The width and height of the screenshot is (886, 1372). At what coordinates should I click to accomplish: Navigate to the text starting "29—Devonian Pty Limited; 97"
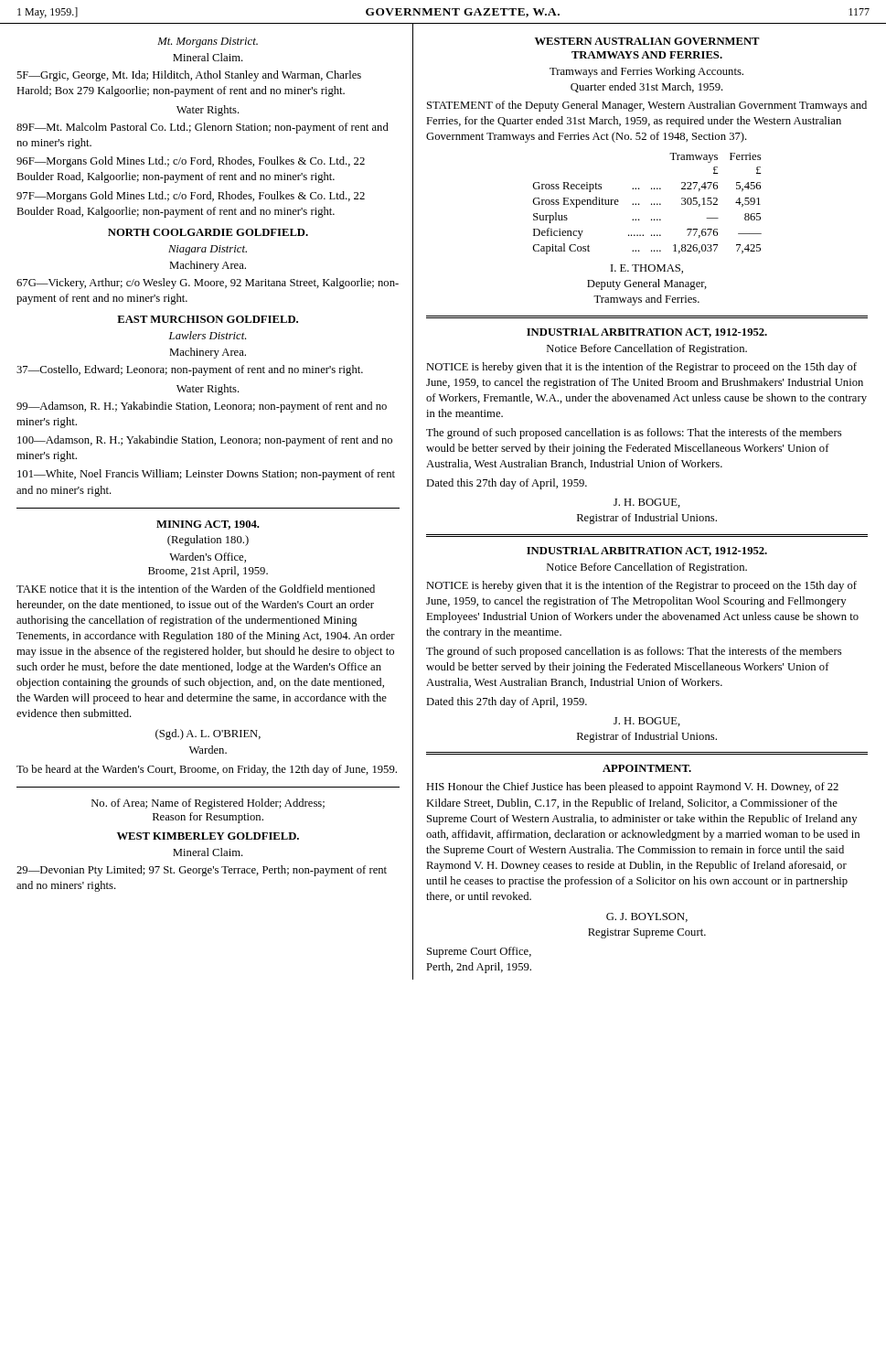pos(208,878)
